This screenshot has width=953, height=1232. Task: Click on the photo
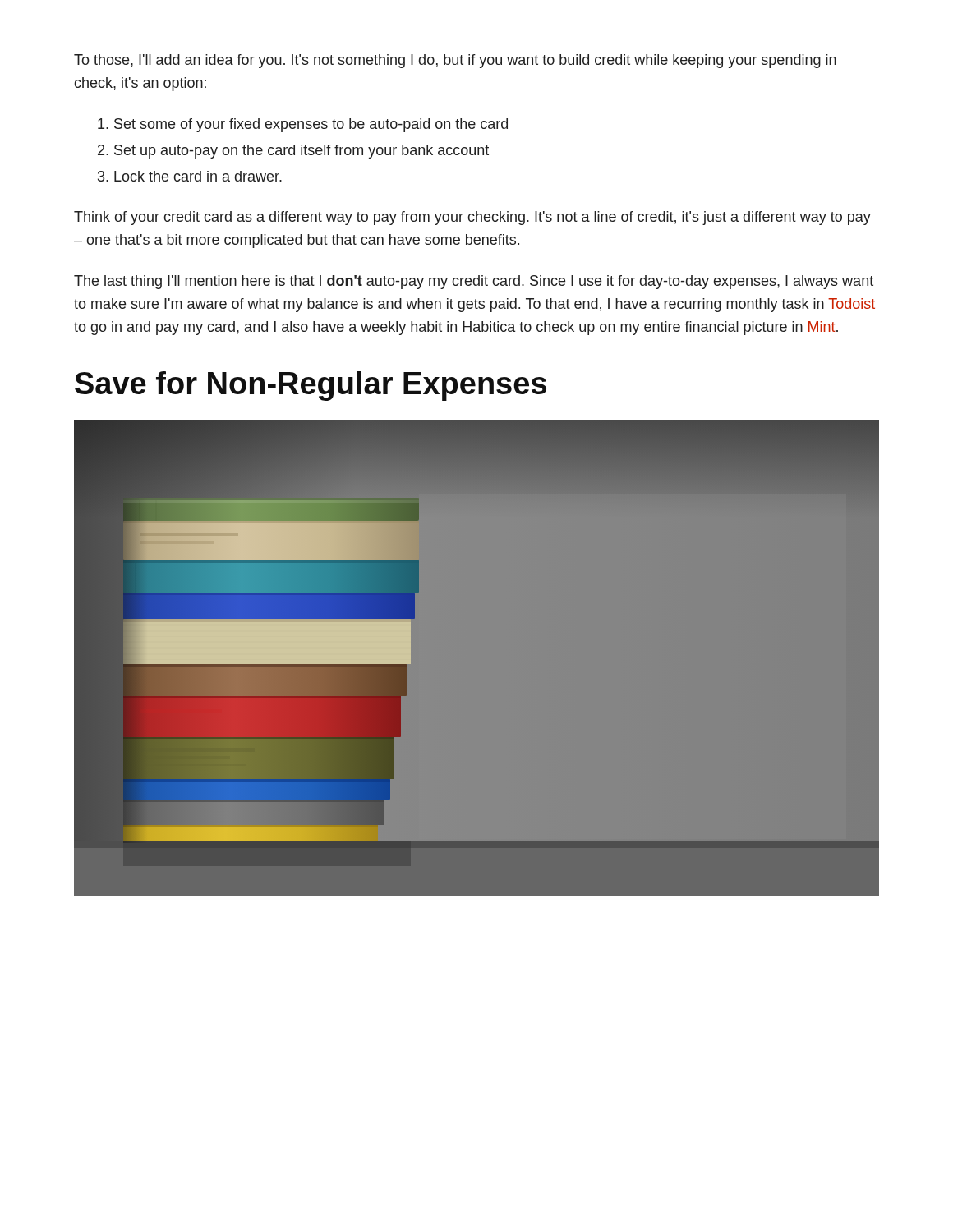coord(476,657)
